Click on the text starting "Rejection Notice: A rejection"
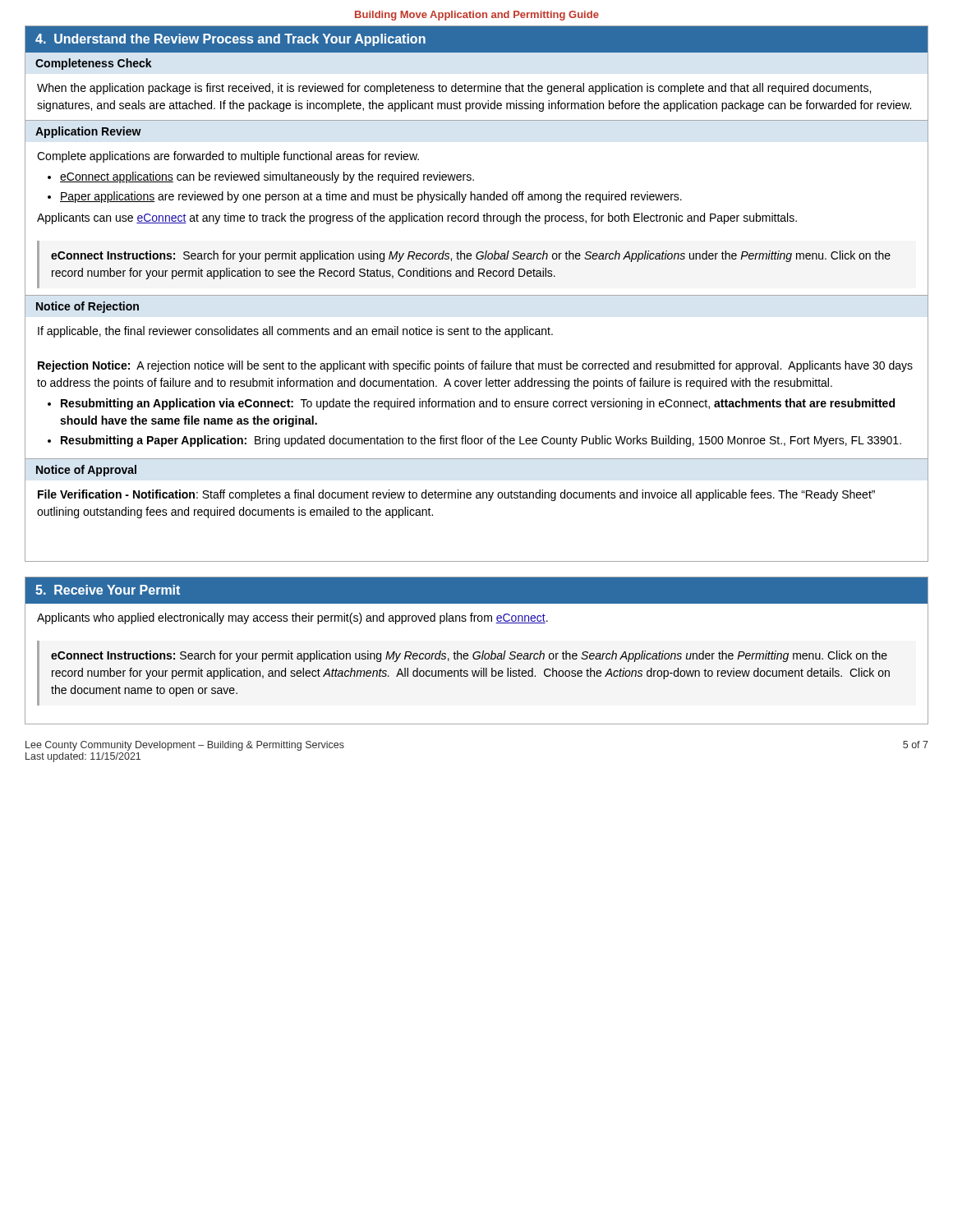This screenshot has width=953, height=1232. pyautogui.click(x=475, y=374)
